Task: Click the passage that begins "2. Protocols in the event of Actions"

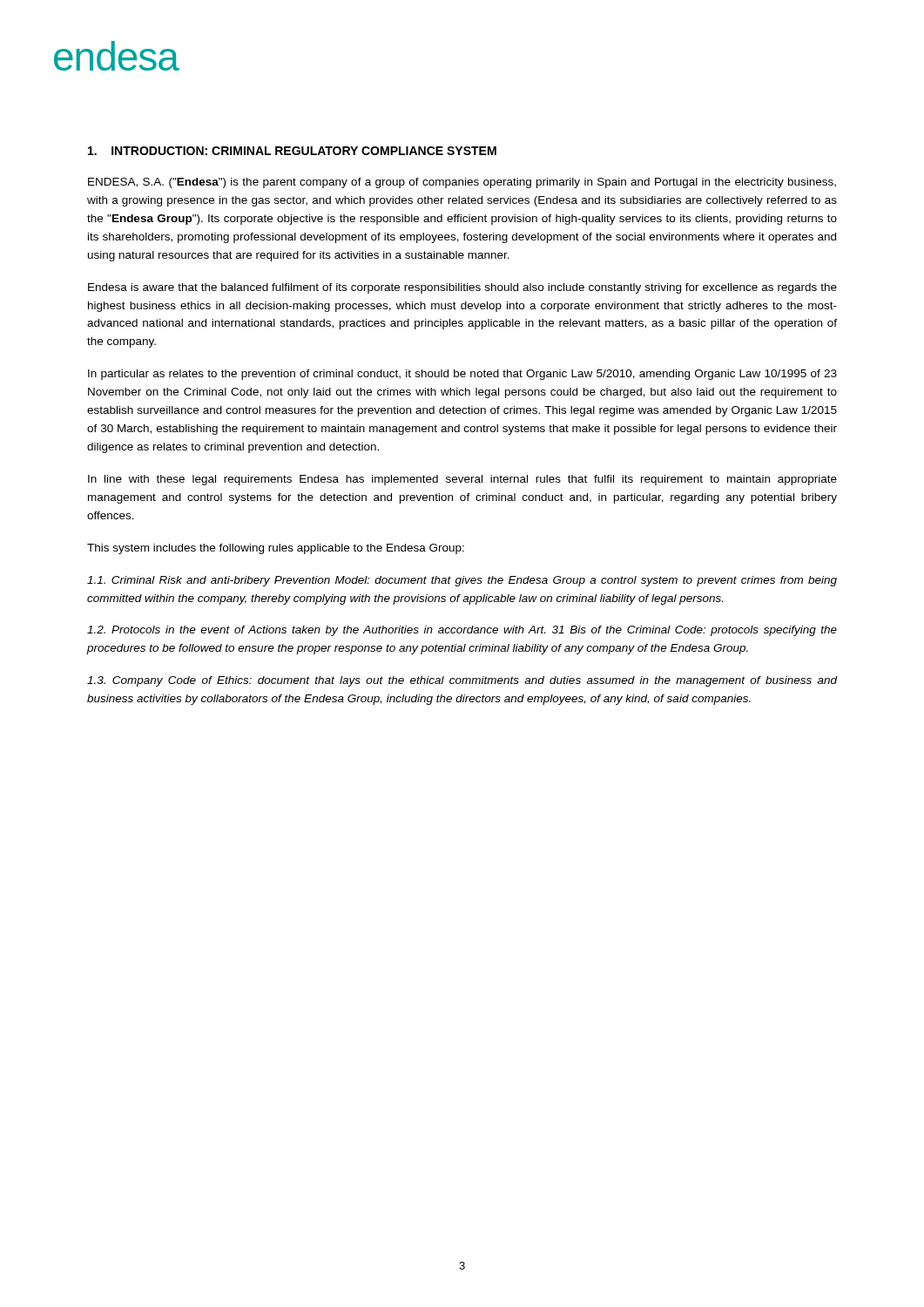Action: point(462,639)
